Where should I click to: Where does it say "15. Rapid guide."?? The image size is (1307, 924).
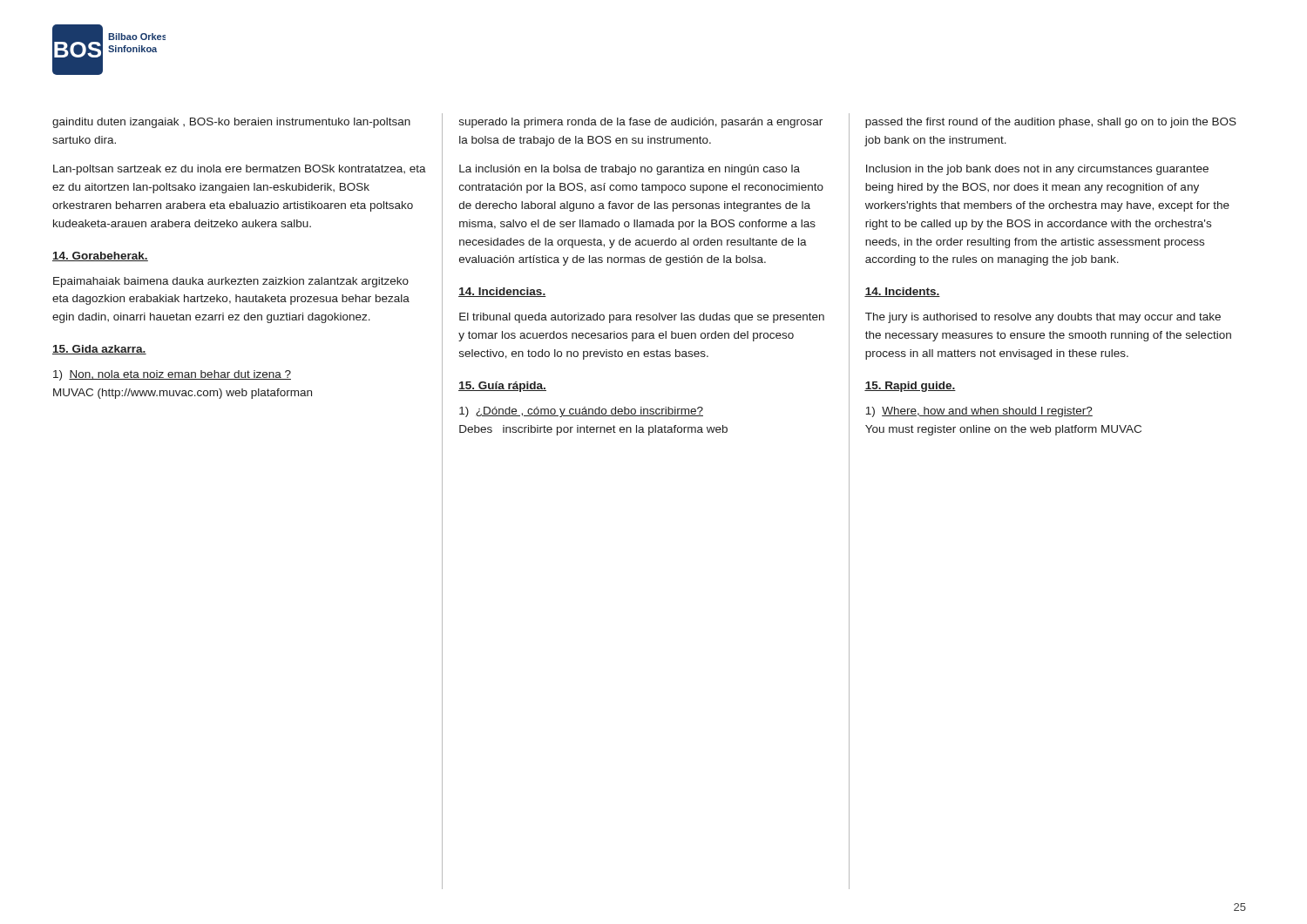(x=910, y=385)
